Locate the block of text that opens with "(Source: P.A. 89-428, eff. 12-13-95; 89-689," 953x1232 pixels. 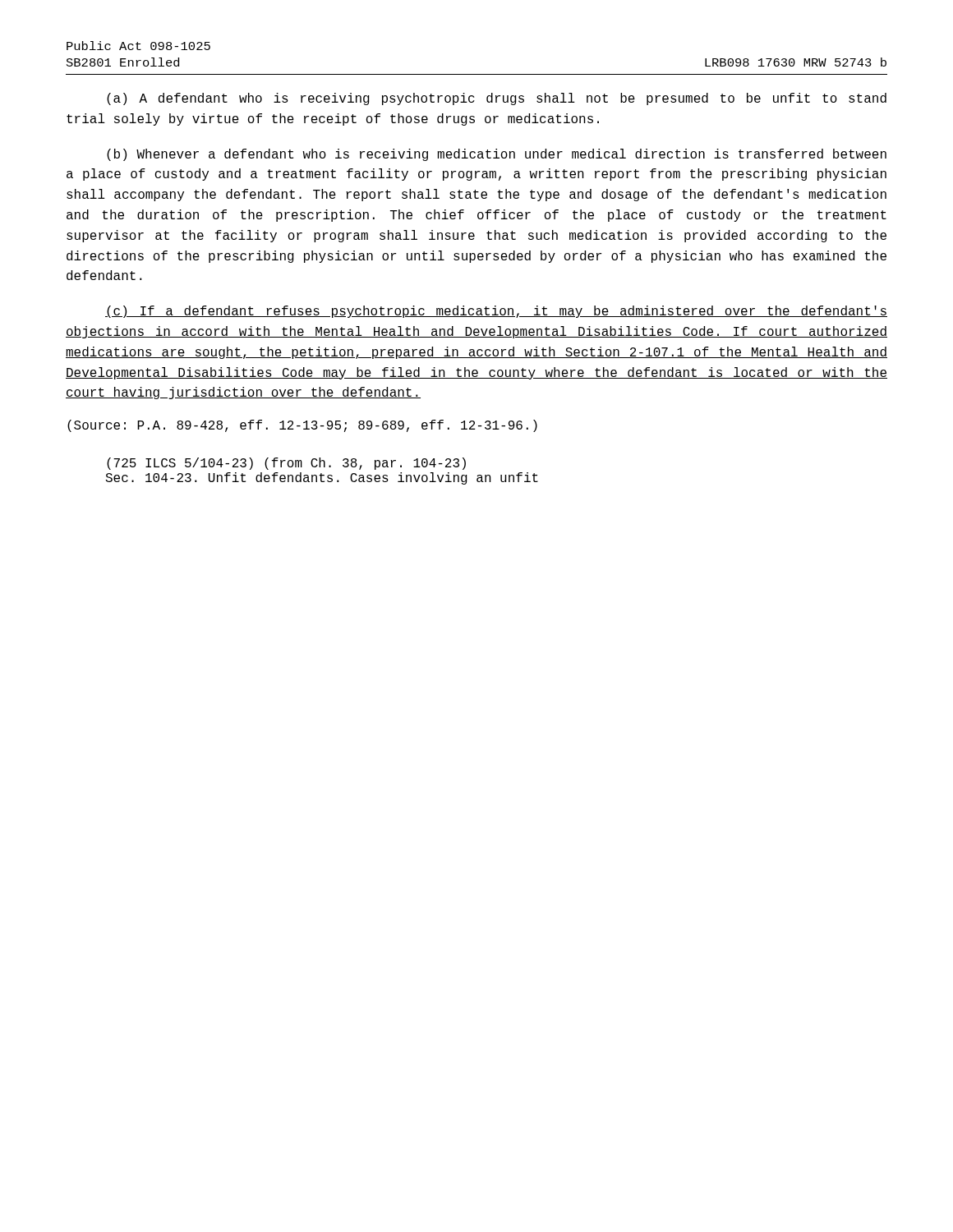(x=302, y=426)
